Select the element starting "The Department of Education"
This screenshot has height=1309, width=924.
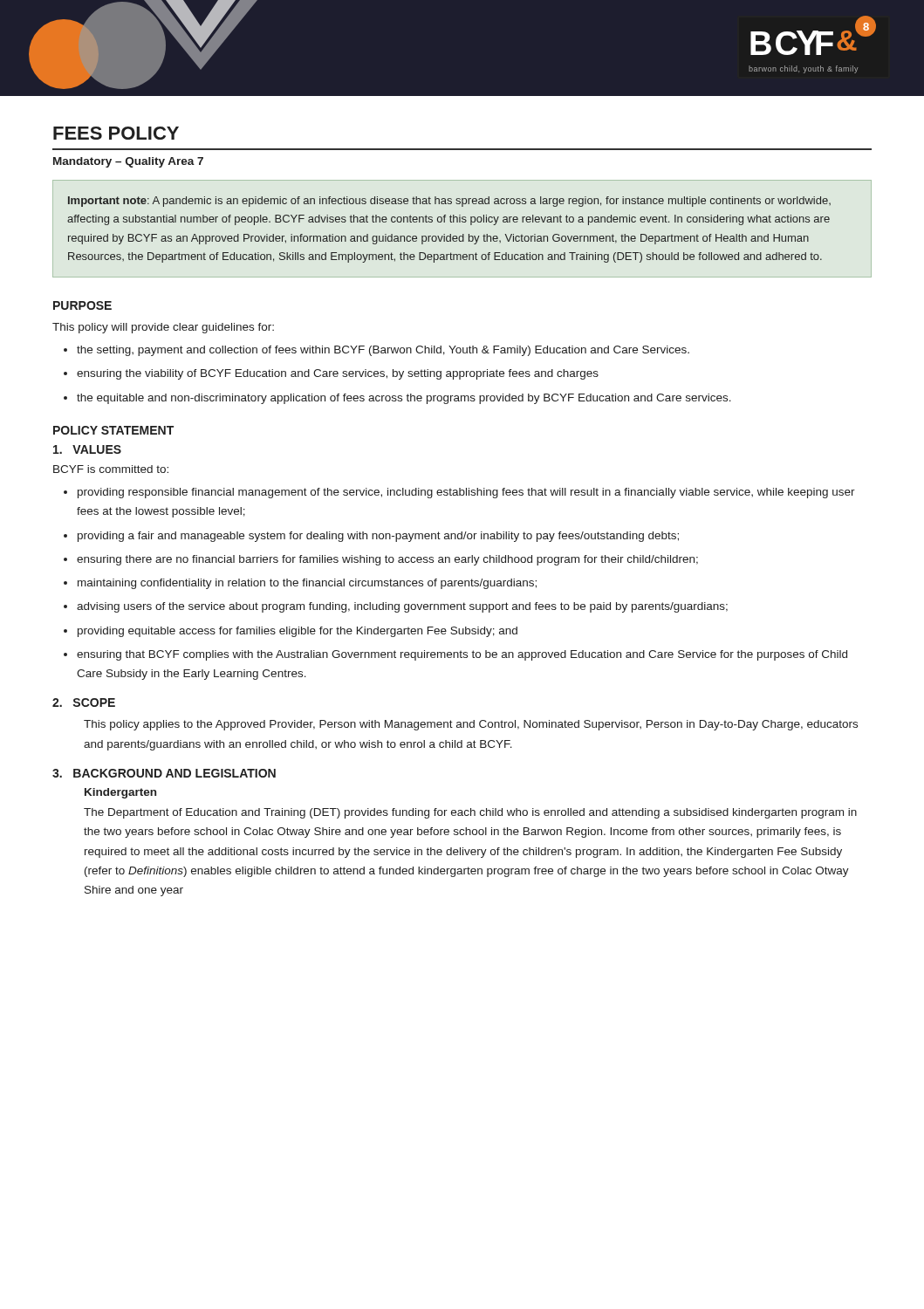pos(470,851)
